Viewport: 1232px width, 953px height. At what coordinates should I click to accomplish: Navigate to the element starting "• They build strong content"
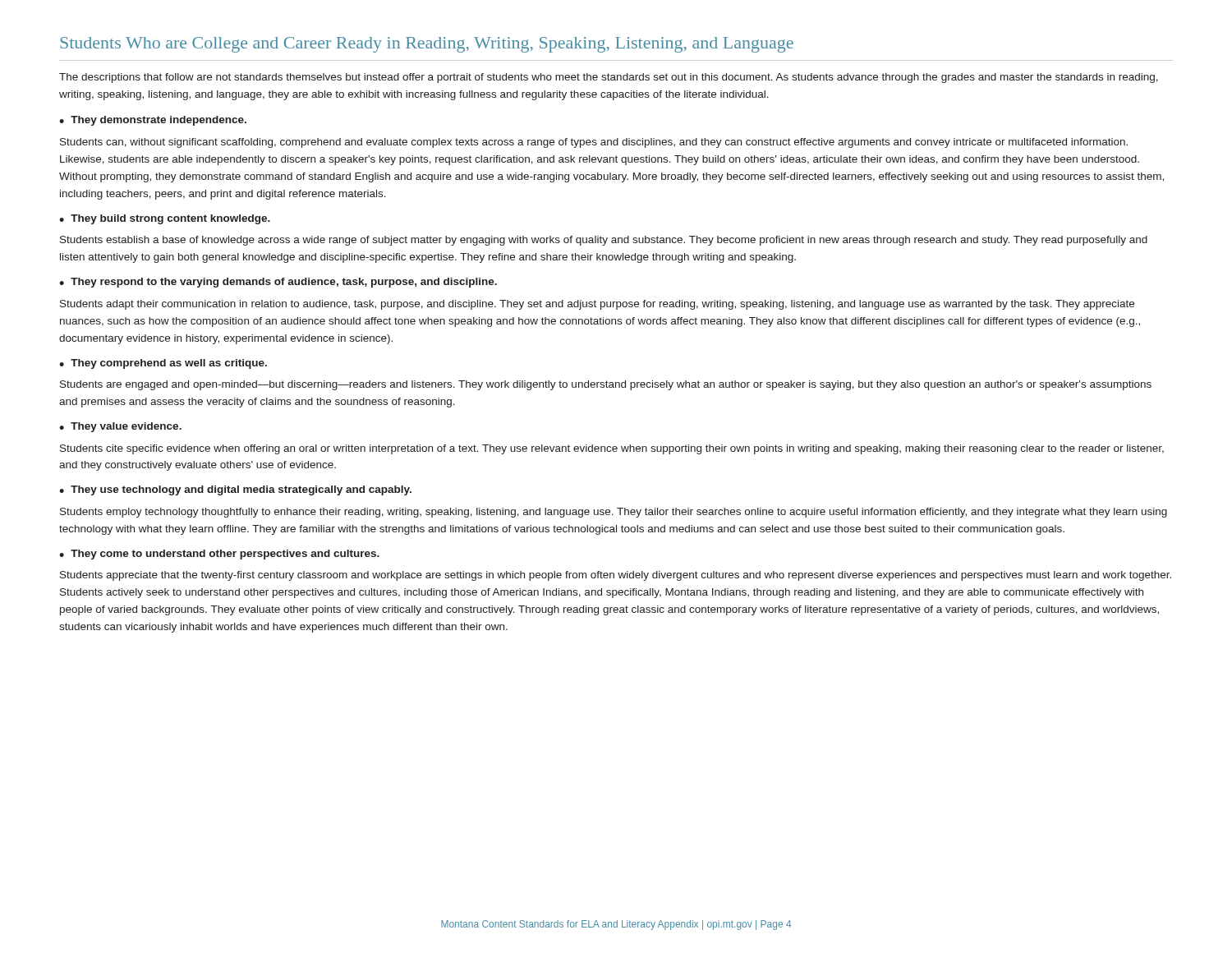tap(616, 239)
